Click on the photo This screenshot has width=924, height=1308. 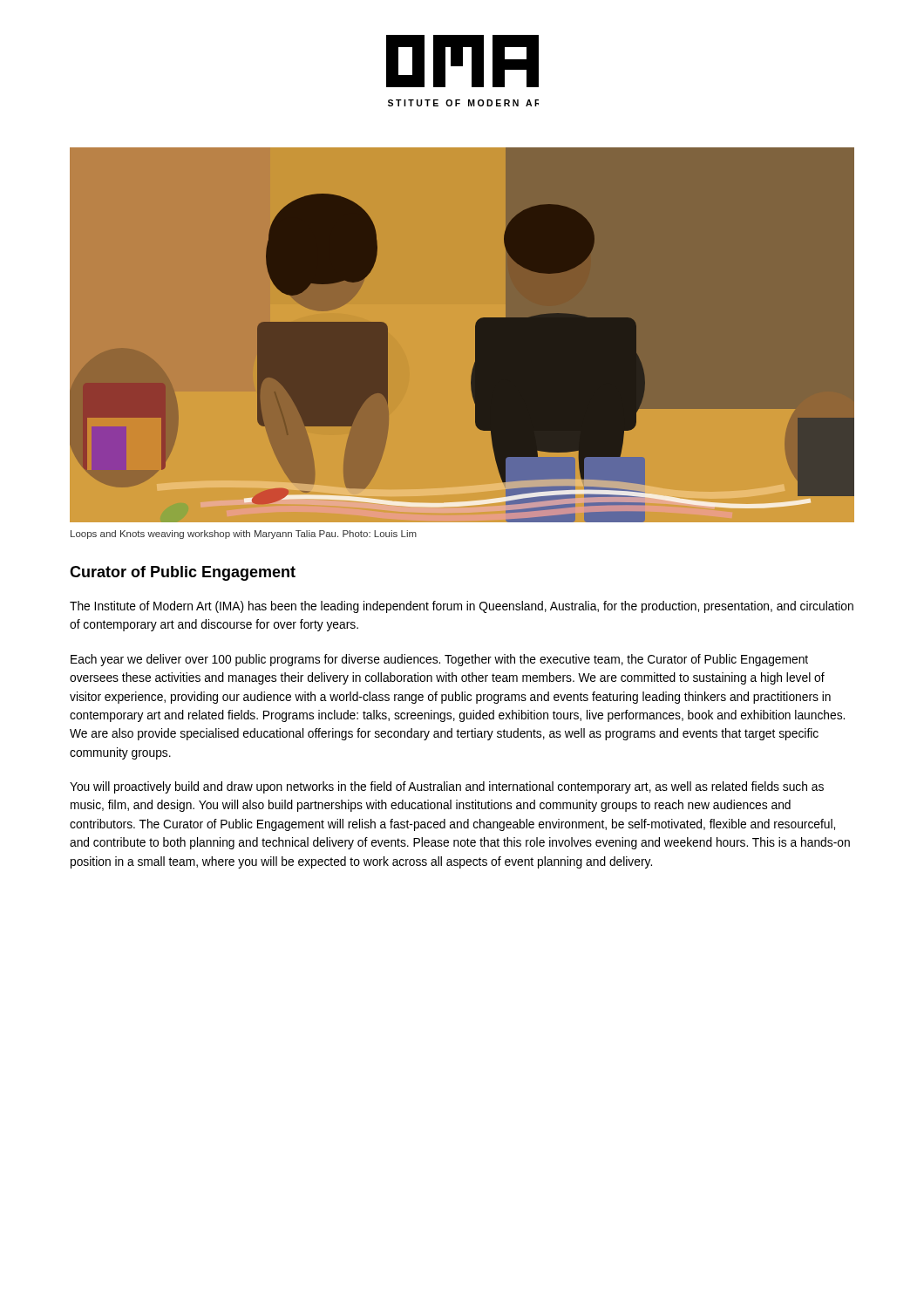[462, 335]
